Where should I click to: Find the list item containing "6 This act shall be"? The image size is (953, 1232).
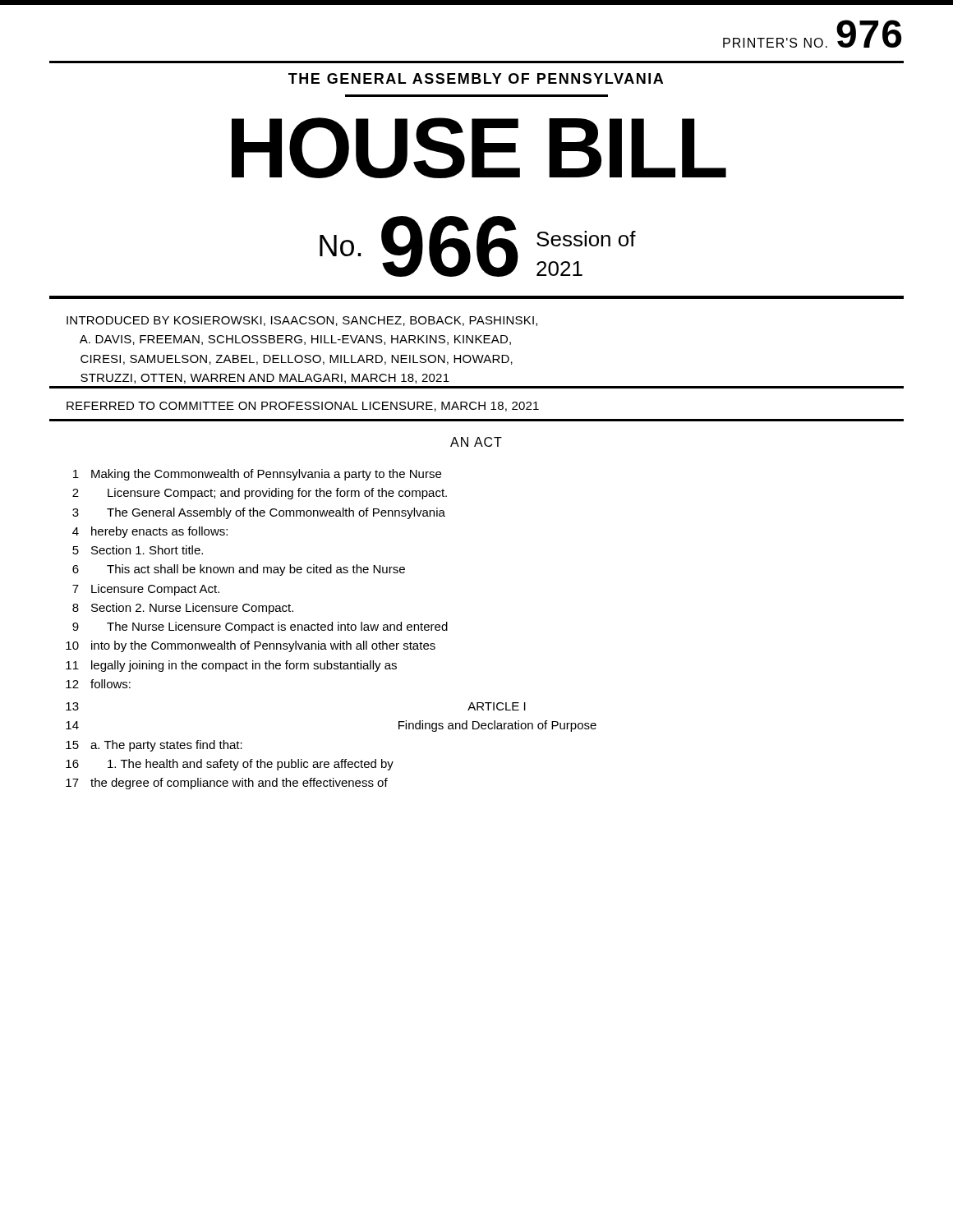tap(239, 570)
